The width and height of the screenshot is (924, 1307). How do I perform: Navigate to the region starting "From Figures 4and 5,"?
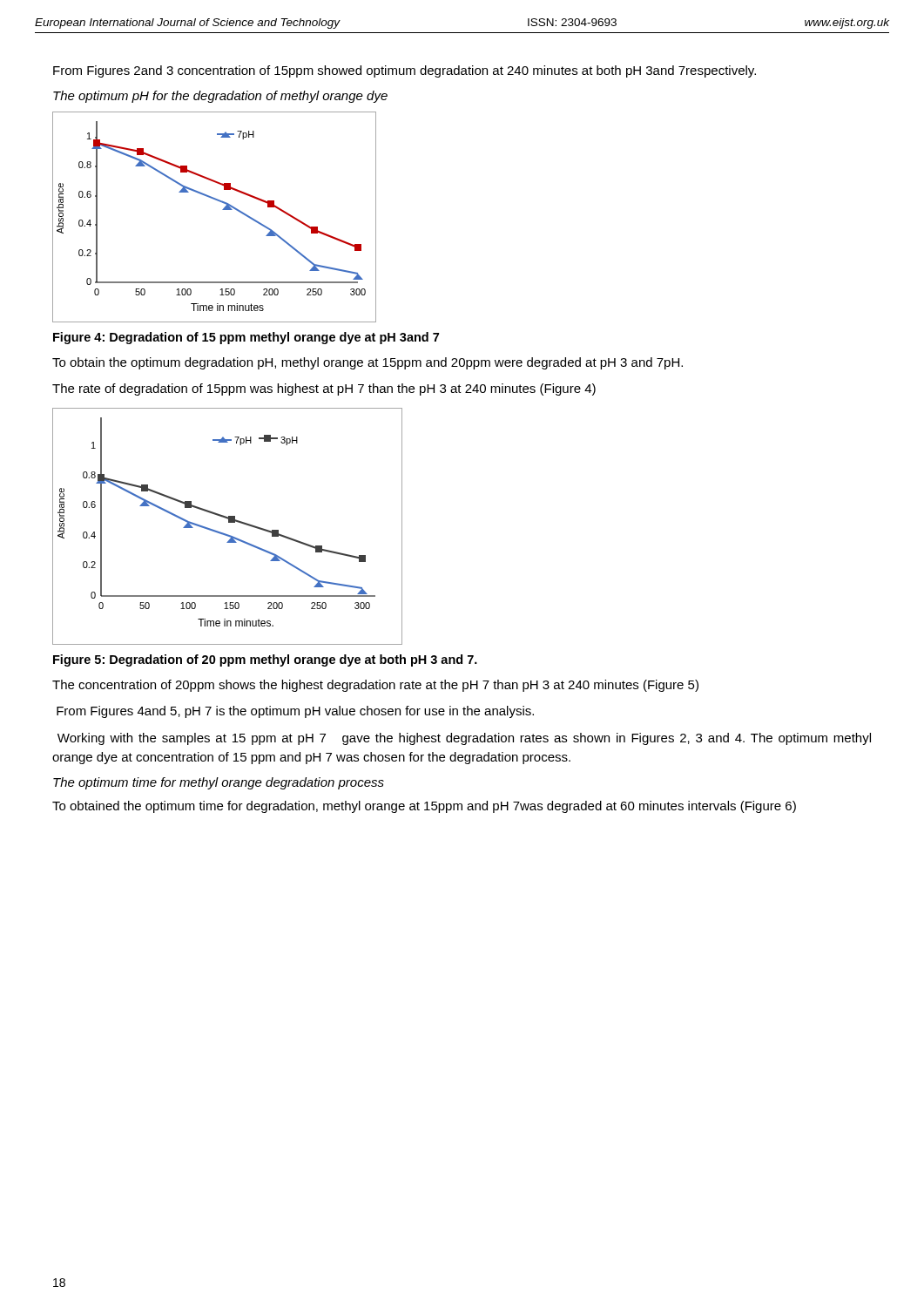tap(294, 711)
